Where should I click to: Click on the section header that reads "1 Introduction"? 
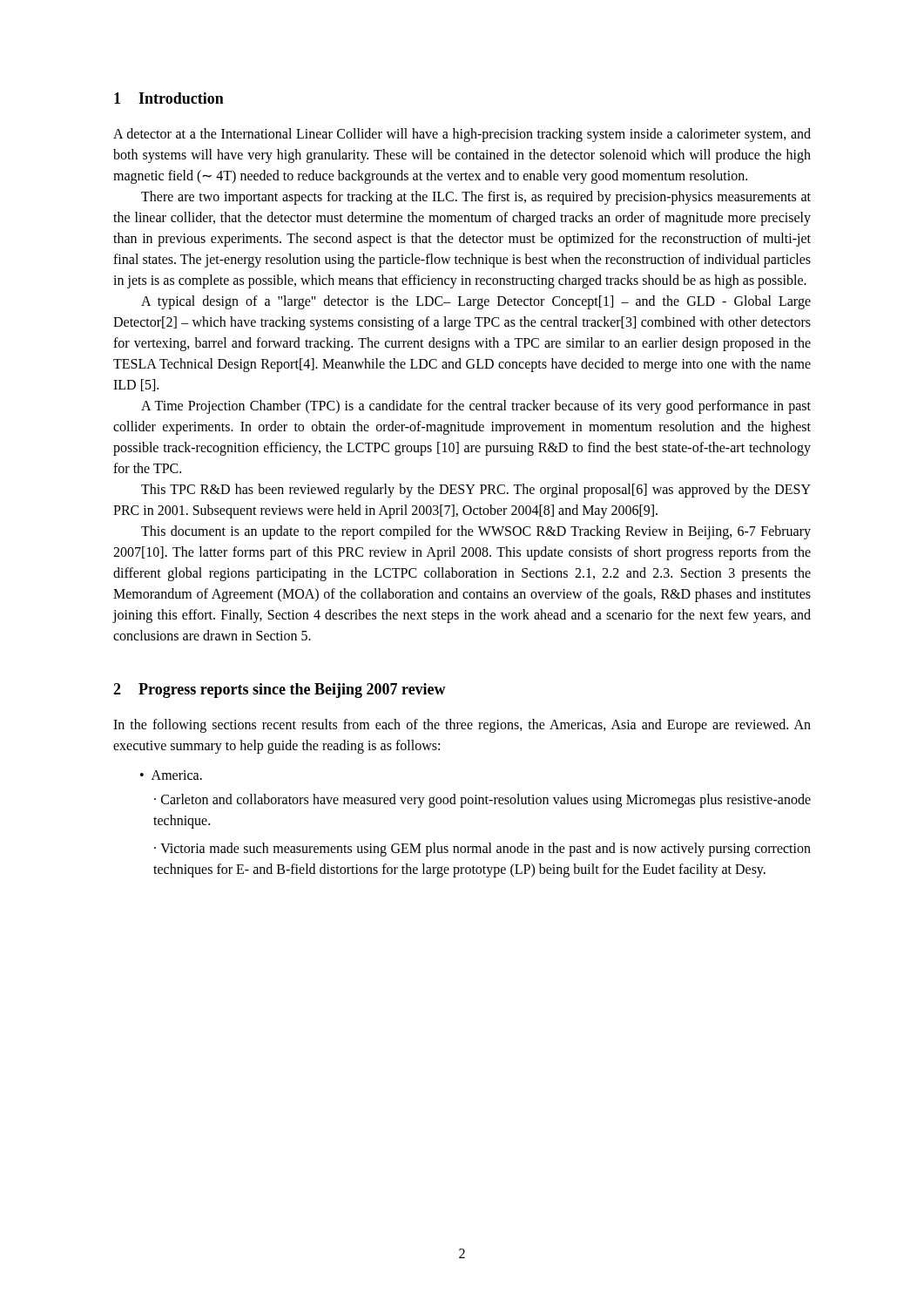click(168, 99)
